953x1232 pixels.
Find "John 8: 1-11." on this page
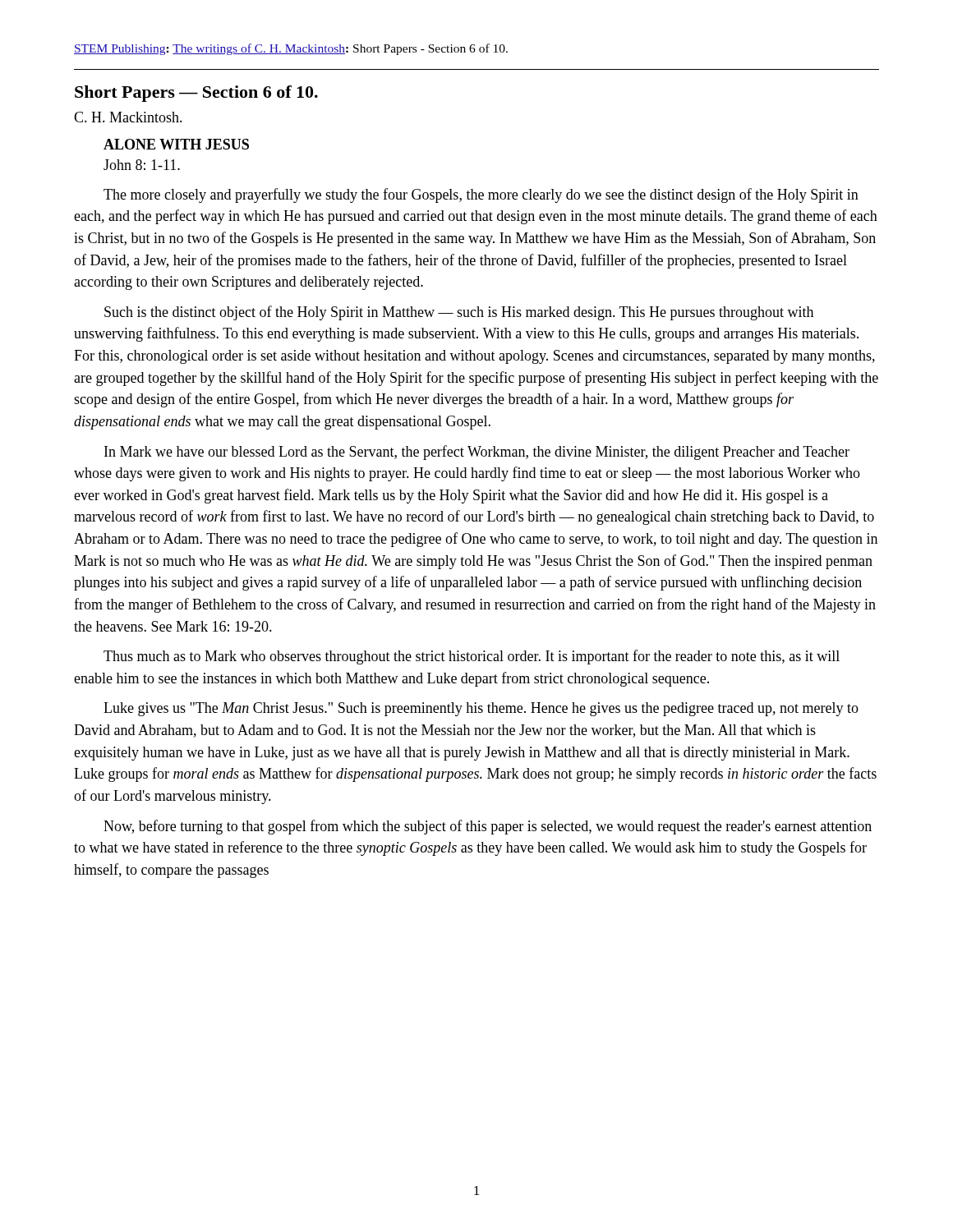pyautogui.click(x=142, y=165)
